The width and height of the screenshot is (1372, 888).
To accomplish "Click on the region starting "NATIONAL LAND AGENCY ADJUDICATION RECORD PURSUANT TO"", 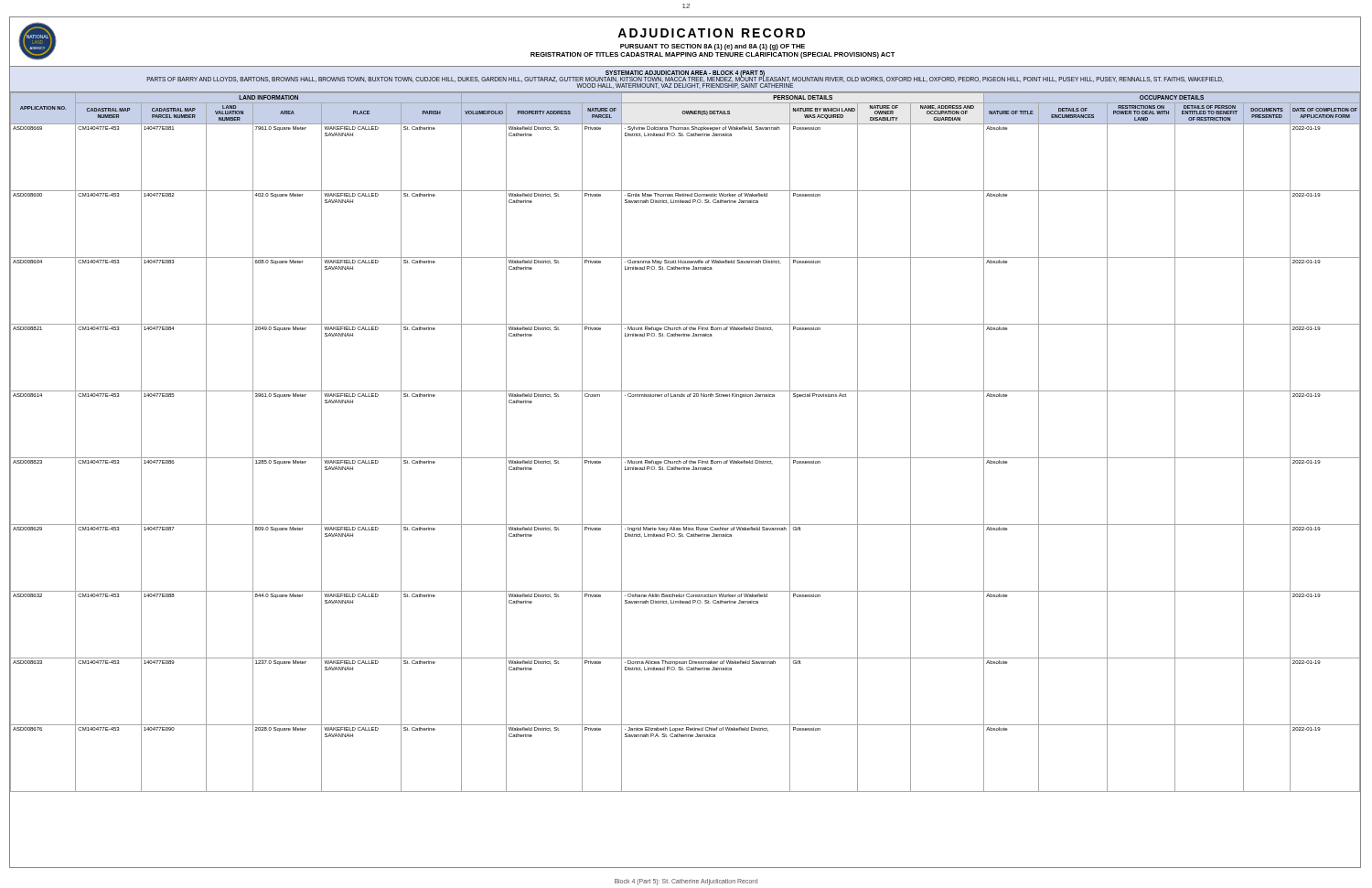I will click(x=685, y=42).
